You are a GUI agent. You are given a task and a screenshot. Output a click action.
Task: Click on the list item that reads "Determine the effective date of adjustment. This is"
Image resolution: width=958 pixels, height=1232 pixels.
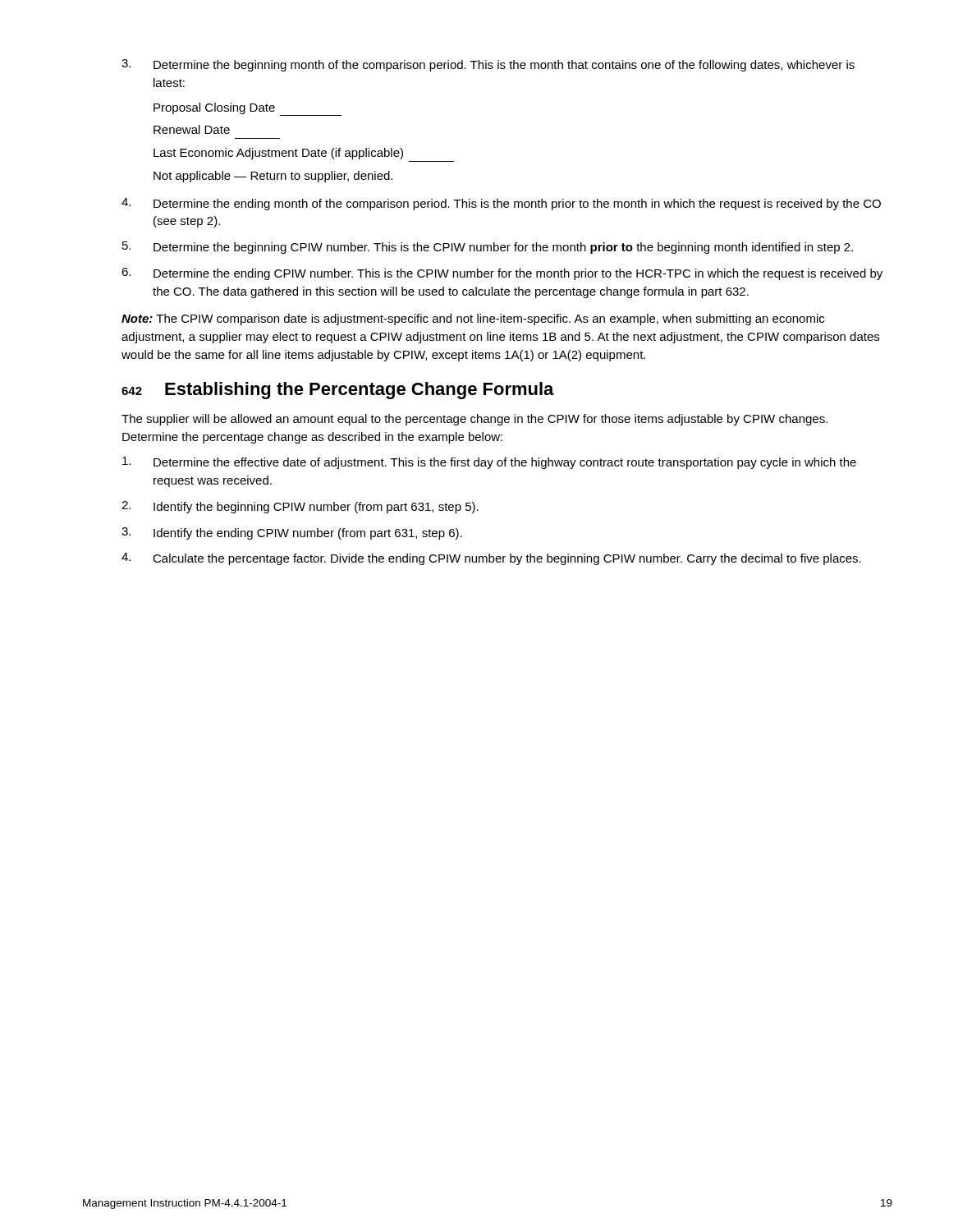coord(503,472)
